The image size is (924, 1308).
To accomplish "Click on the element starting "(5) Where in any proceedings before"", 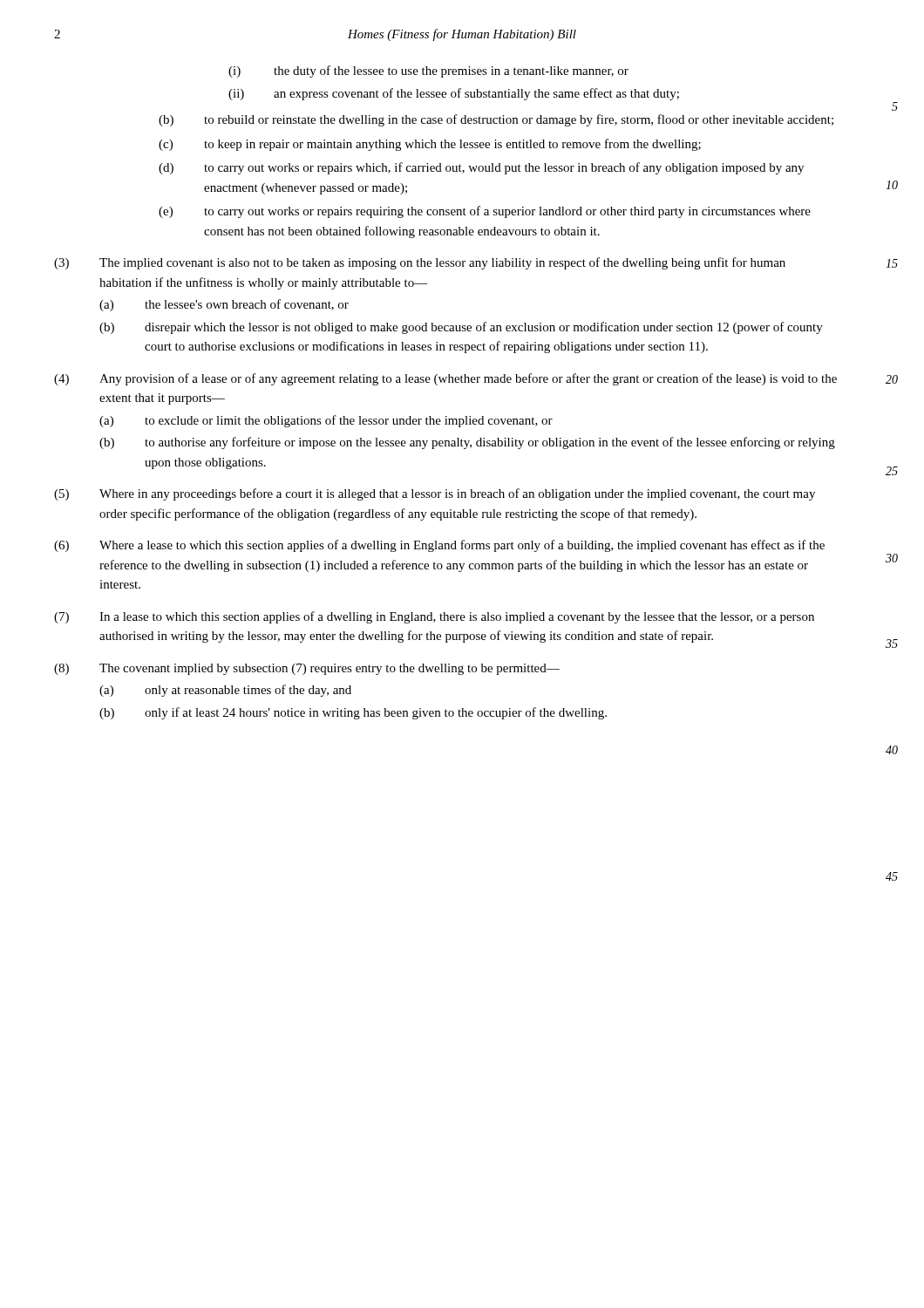I will pyautogui.click(x=446, y=504).
